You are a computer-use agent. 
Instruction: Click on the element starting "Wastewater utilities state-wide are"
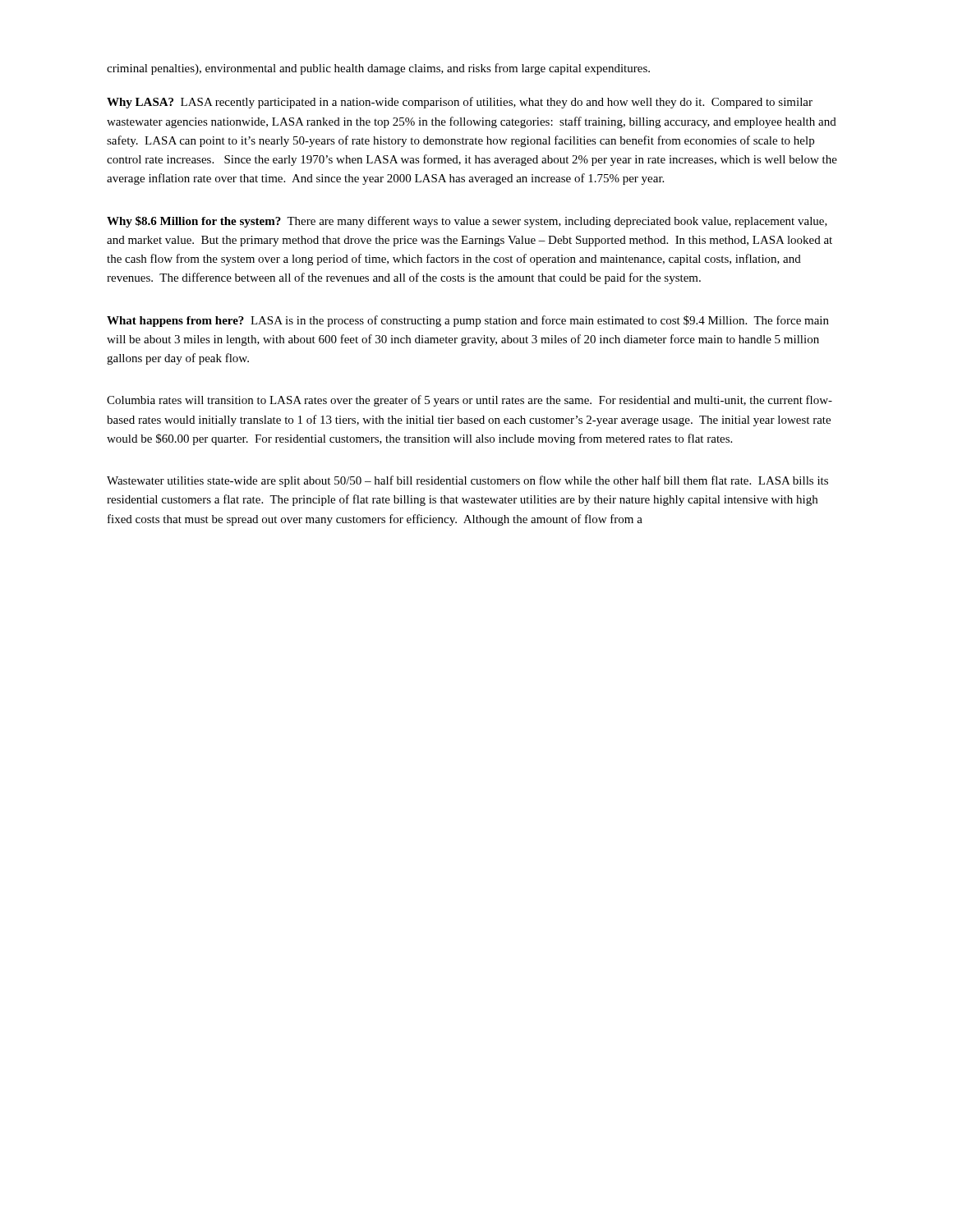point(468,500)
